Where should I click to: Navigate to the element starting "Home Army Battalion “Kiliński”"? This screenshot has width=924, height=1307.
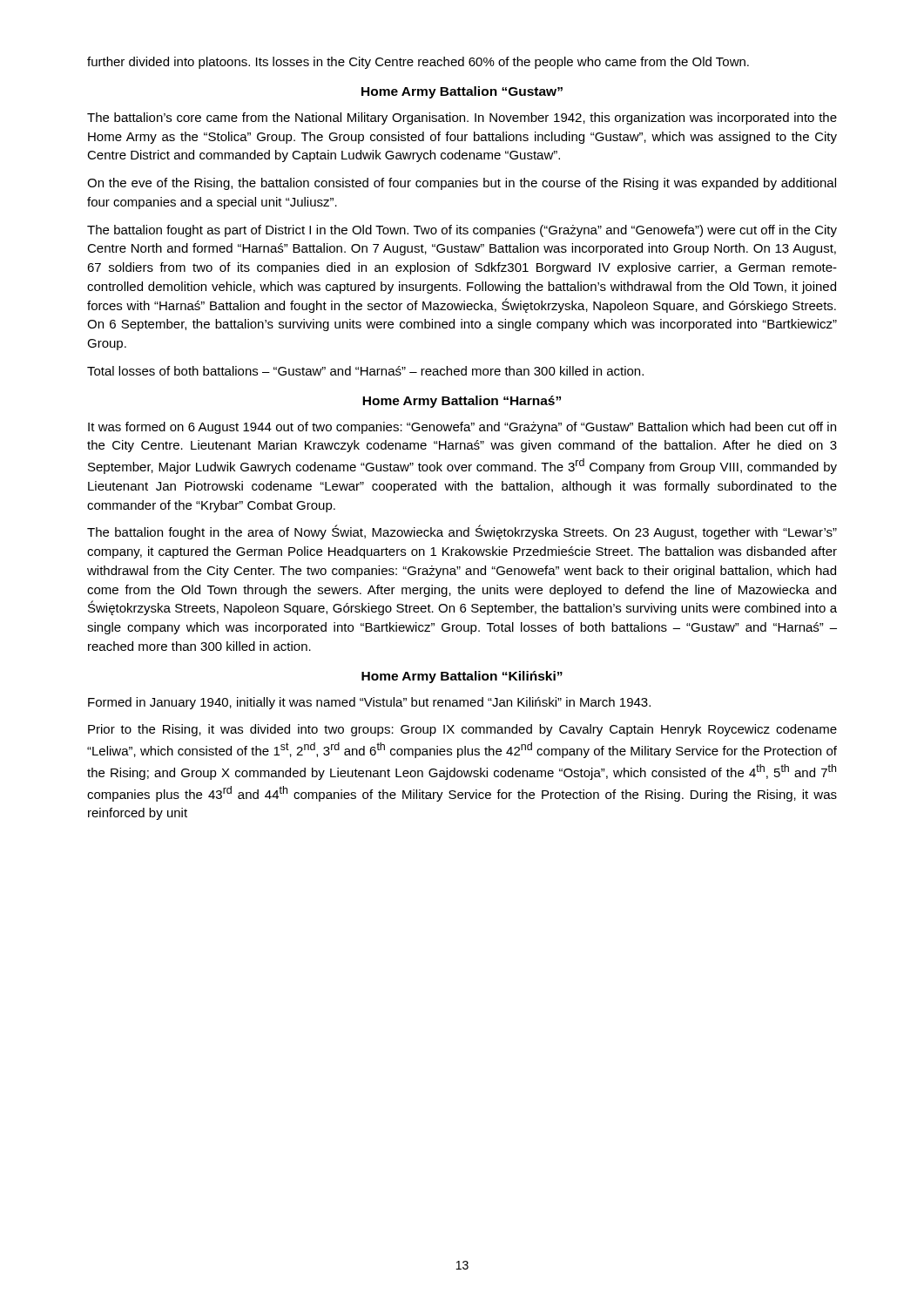462,675
